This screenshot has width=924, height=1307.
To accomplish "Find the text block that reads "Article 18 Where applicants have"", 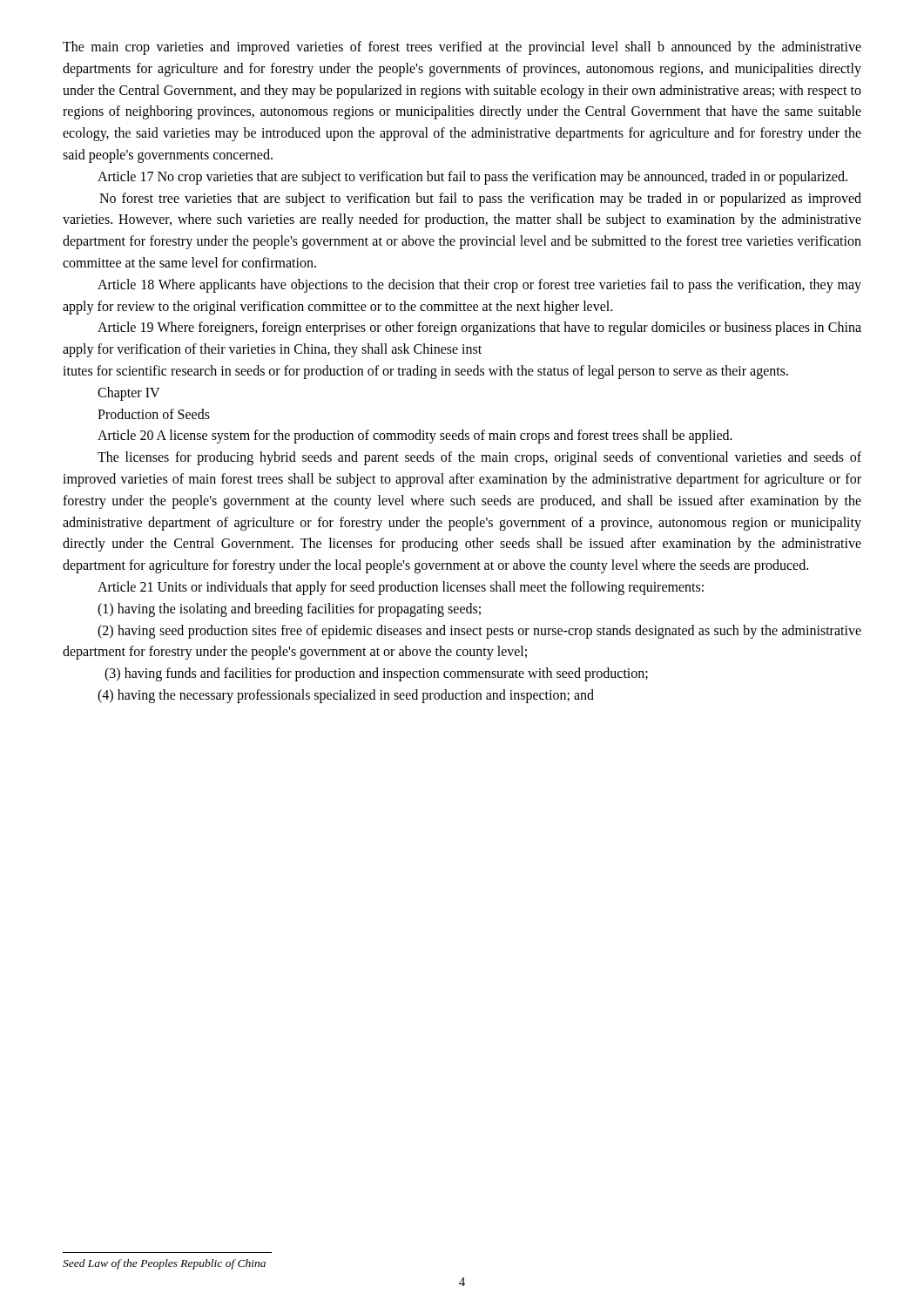I will (462, 295).
